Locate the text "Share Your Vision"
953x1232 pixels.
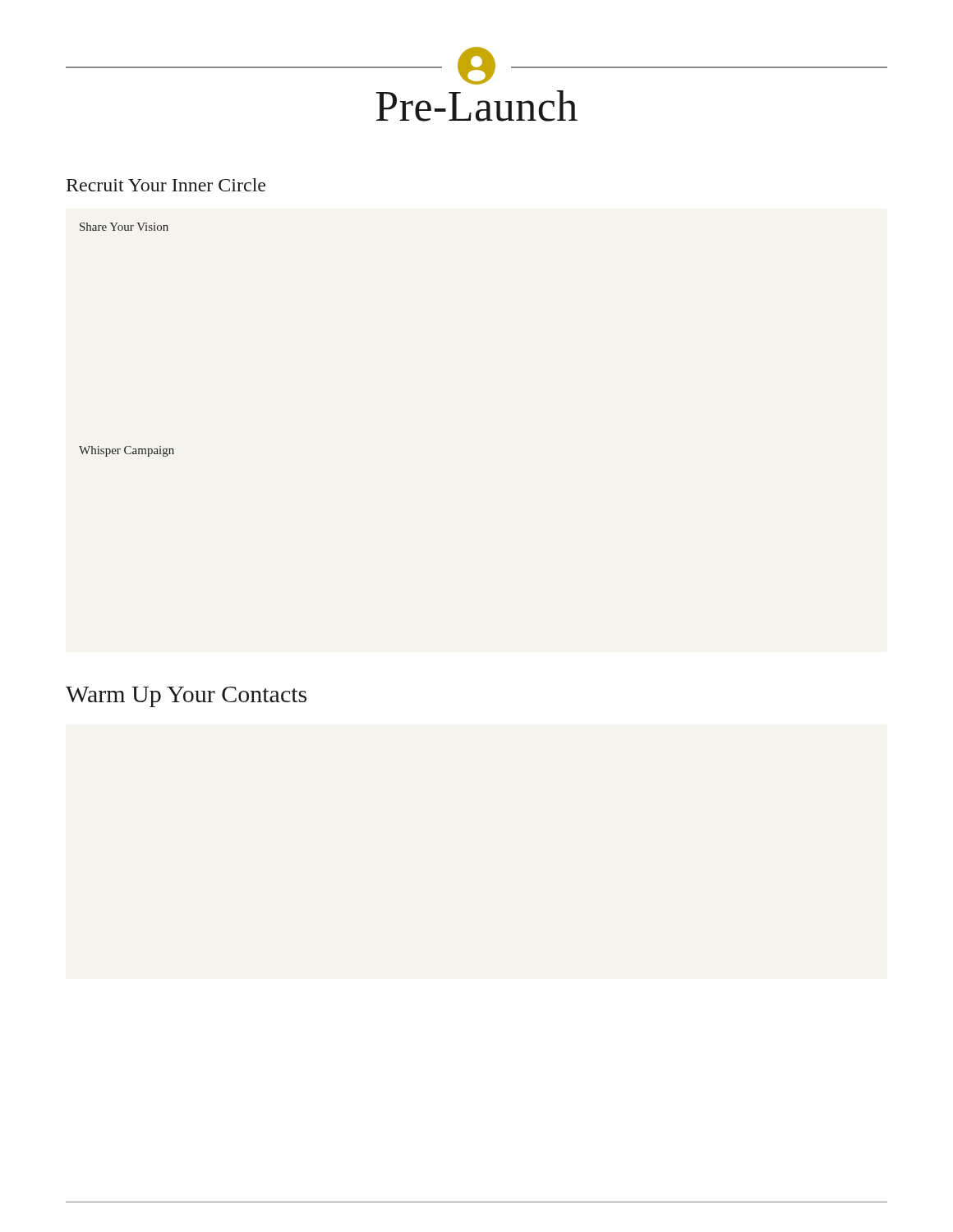pos(124,227)
